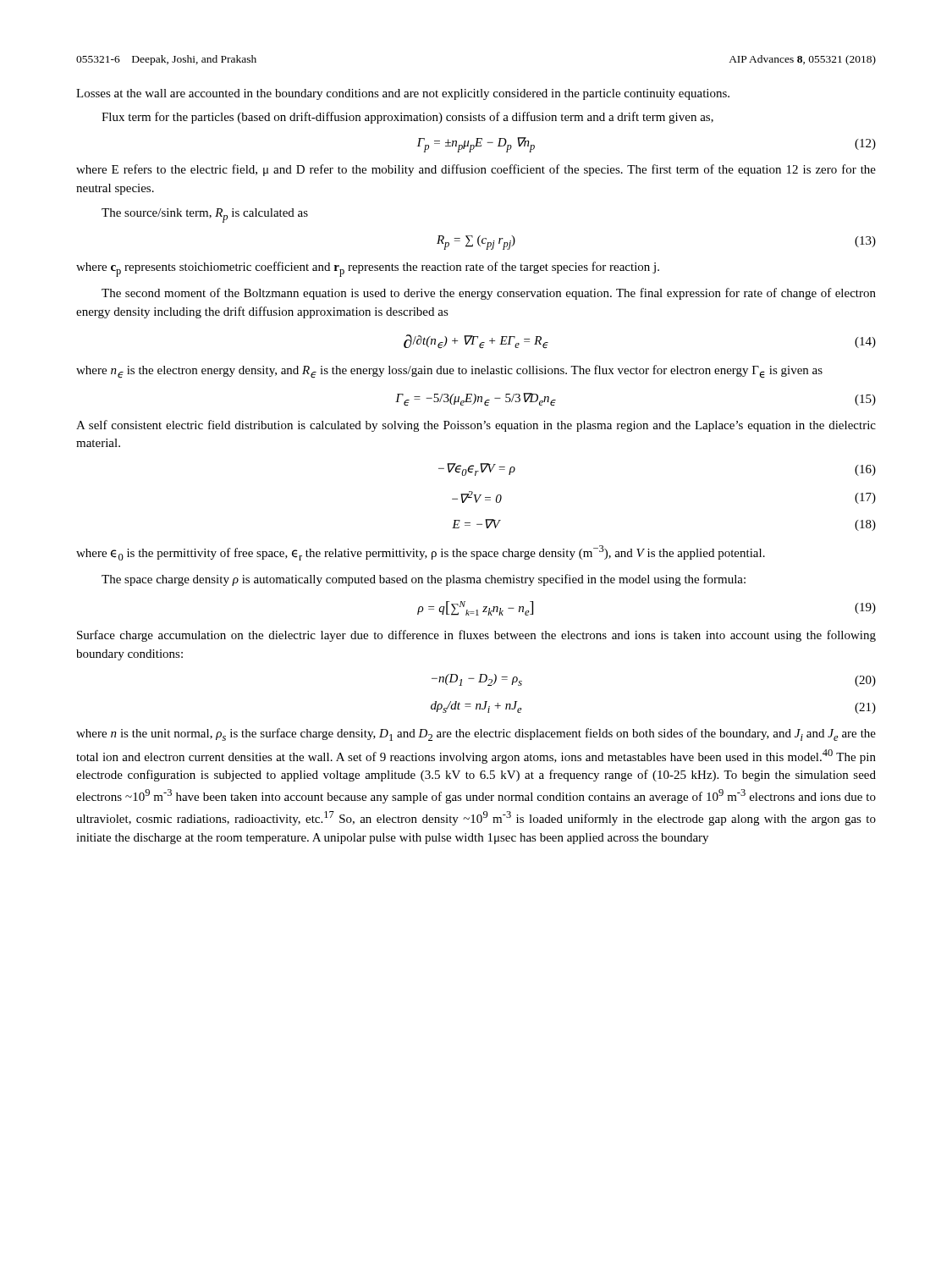Point to the element starting "ρ = q[∑Nk=1 zknk − ne] (19)"
Image resolution: width=952 pixels, height=1270 pixels.
(477, 610)
